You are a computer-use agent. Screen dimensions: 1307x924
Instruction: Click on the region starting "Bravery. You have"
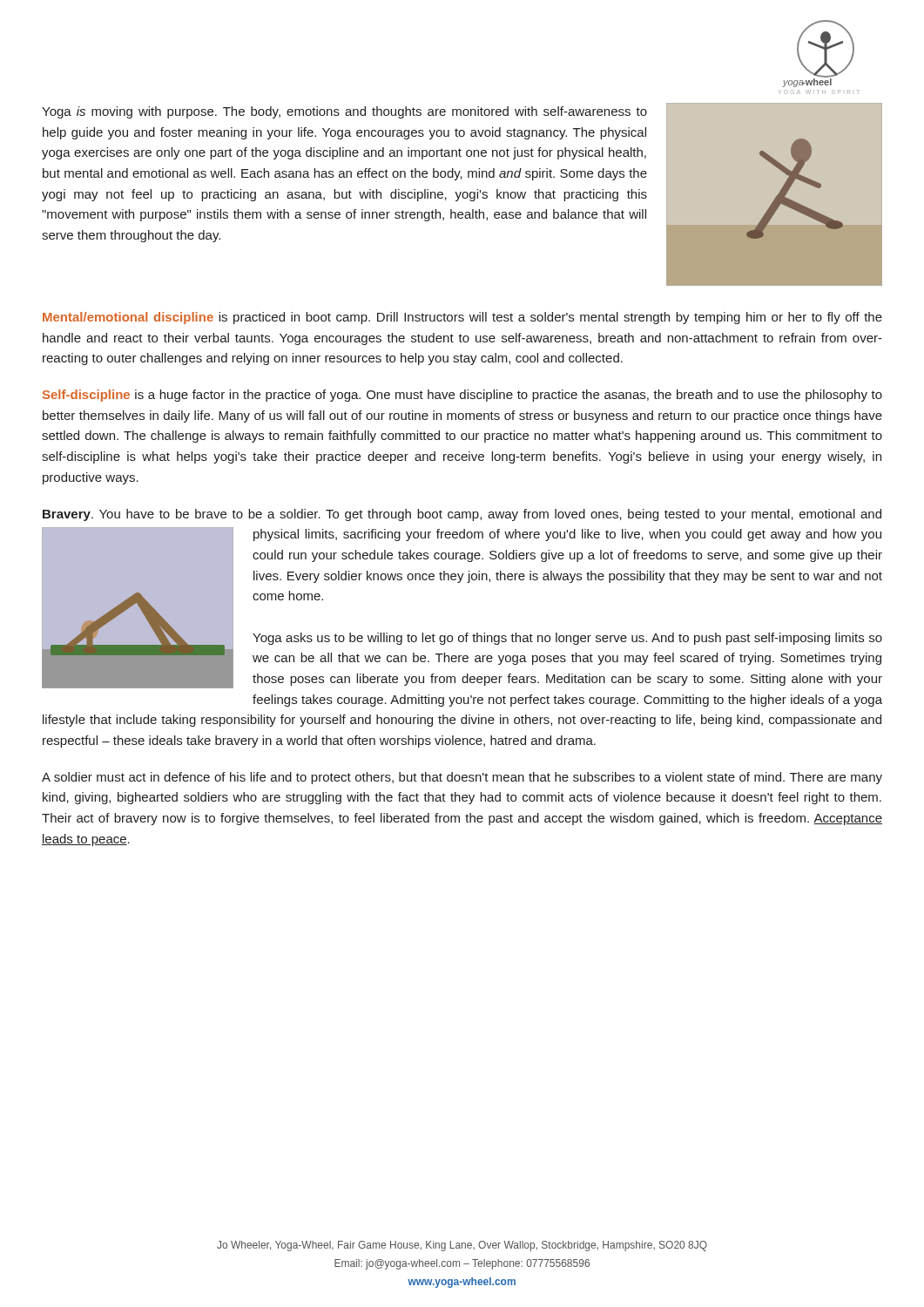[462, 627]
